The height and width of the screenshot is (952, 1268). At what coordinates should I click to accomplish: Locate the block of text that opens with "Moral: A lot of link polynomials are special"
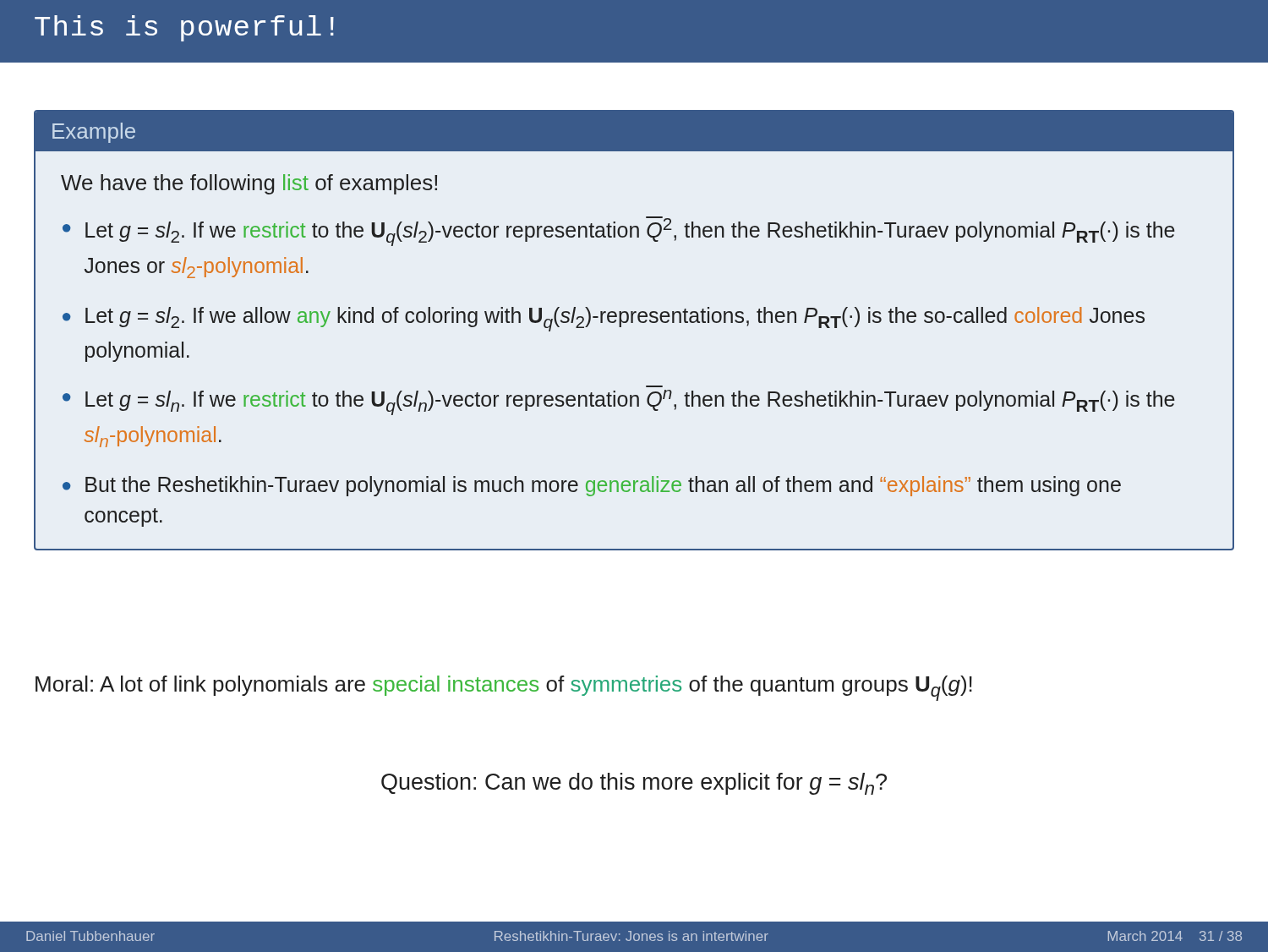[504, 686]
